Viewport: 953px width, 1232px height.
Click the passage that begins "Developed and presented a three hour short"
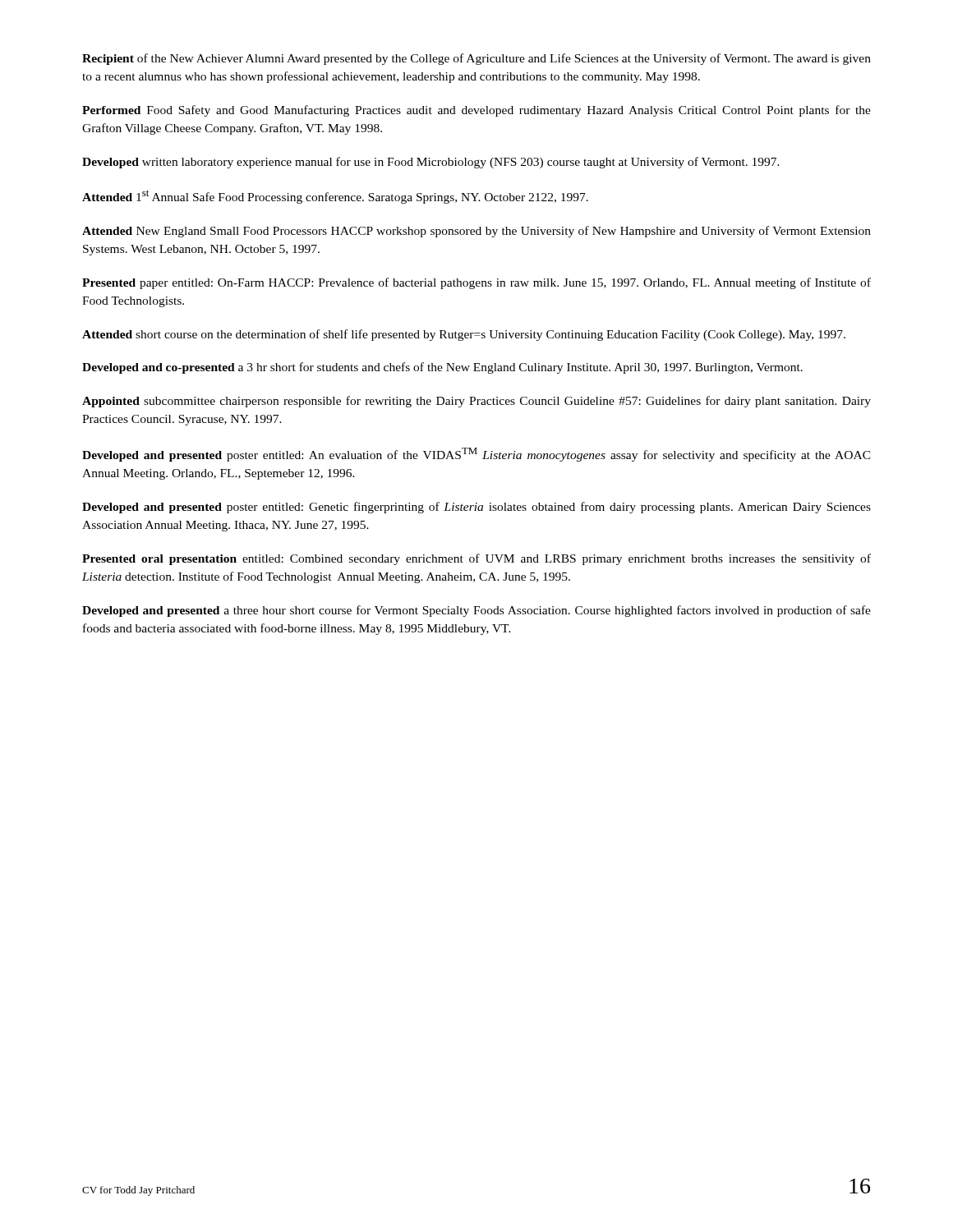point(476,619)
